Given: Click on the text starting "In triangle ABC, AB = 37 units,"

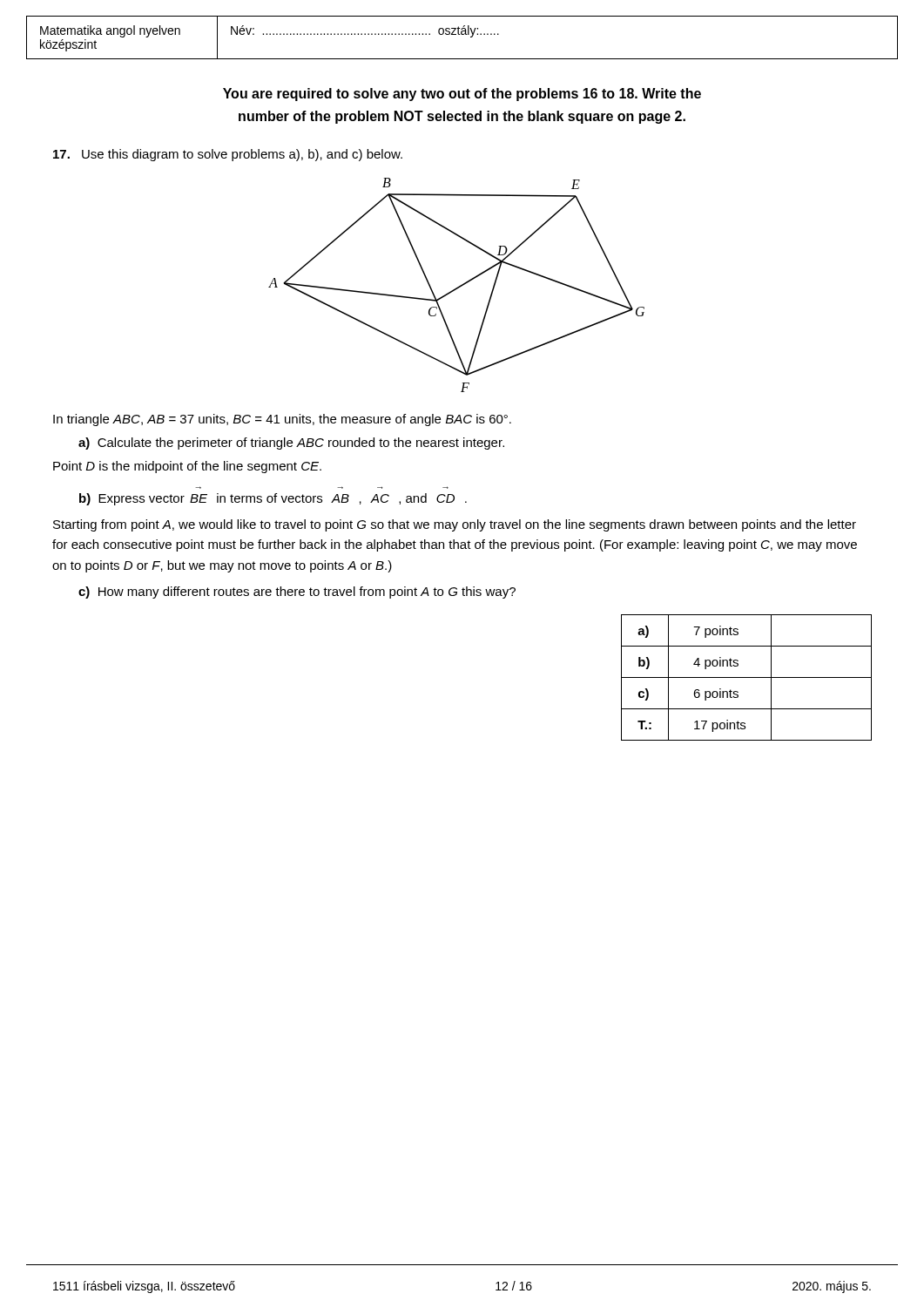Looking at the screenshot, I should 282,419.
